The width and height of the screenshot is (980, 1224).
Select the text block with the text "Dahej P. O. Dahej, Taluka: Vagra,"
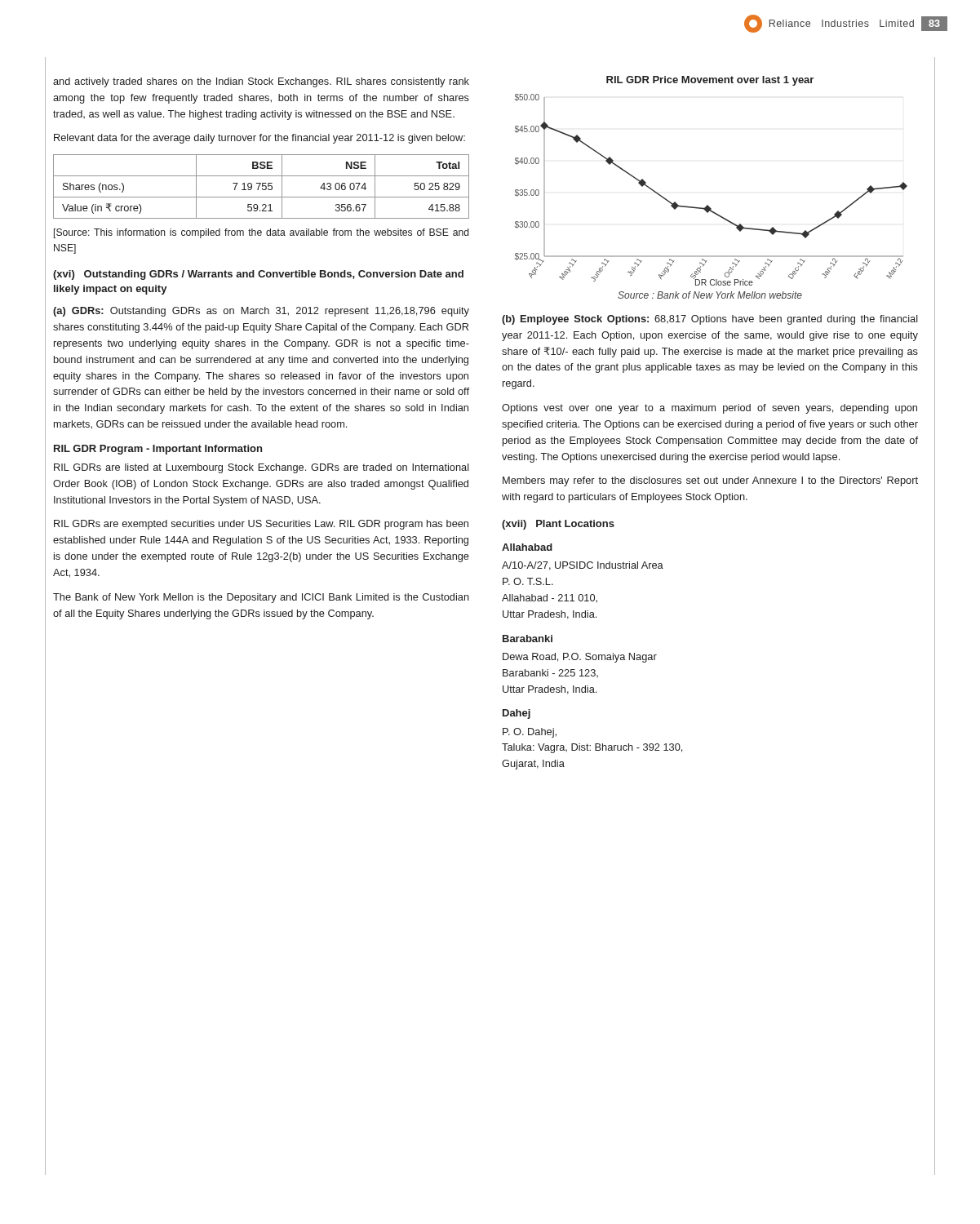point(517,714)
